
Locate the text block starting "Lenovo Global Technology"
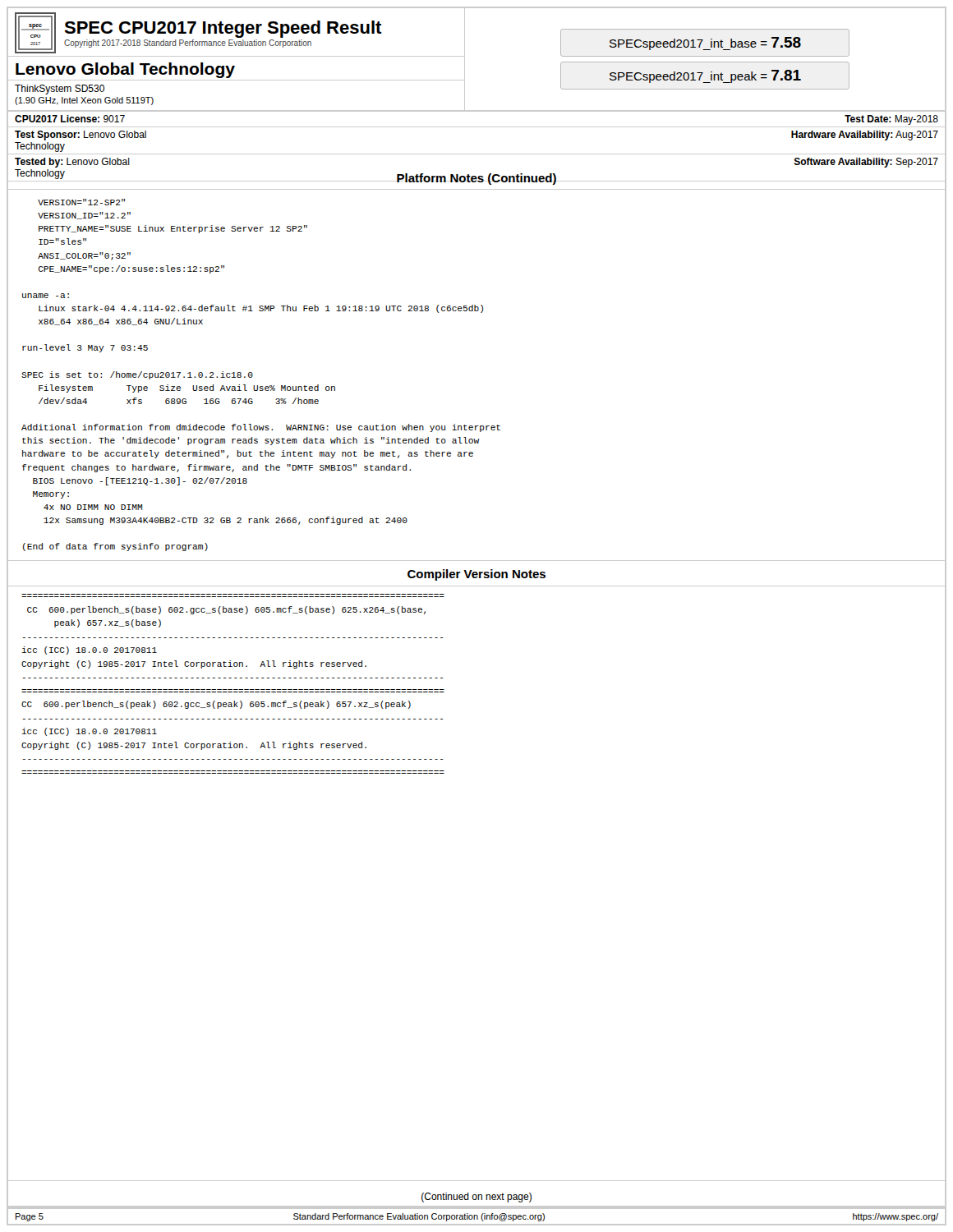point(125,69)
